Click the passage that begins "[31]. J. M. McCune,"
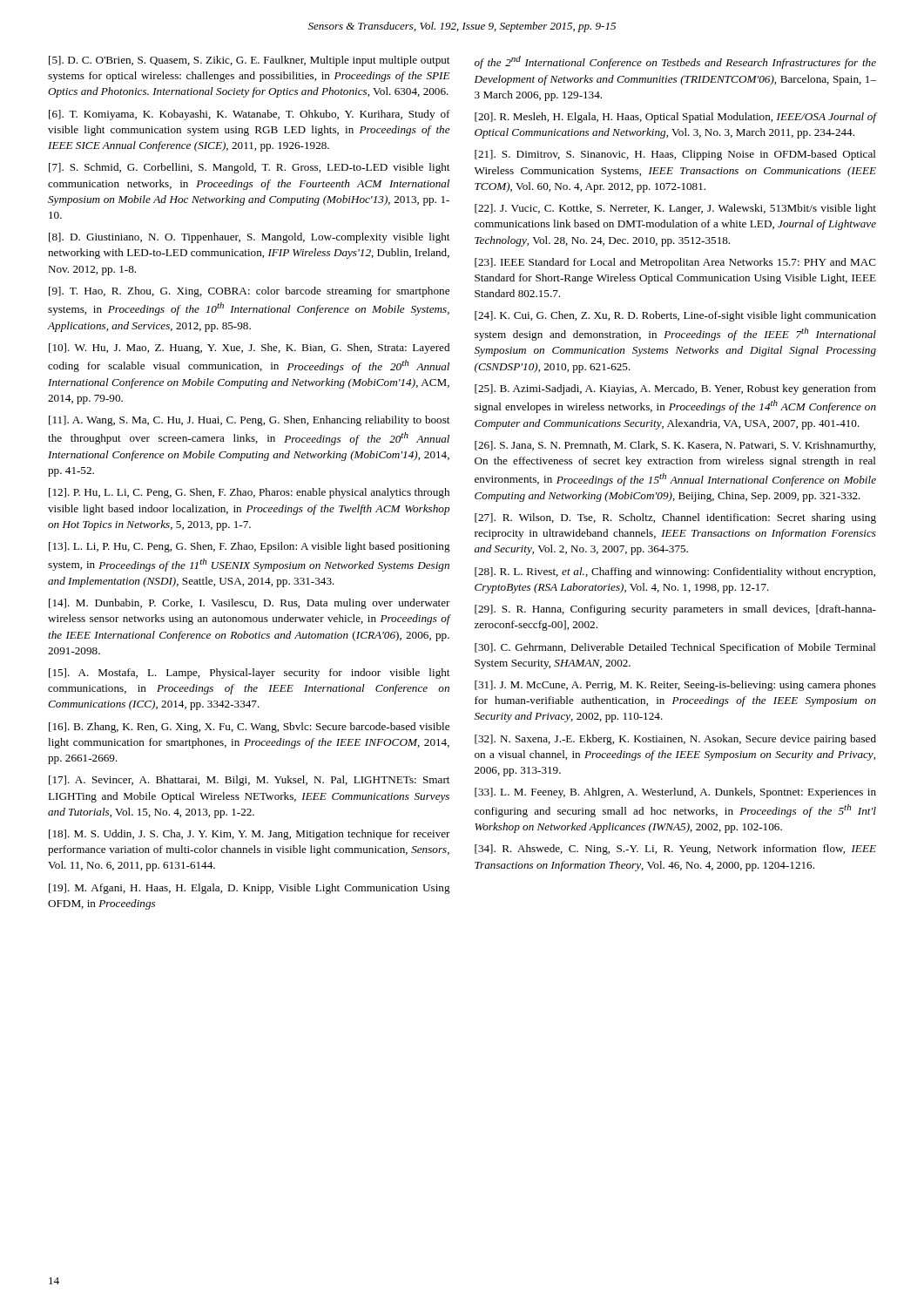This screenshot has height=1307, width=924. pos(675,700)
